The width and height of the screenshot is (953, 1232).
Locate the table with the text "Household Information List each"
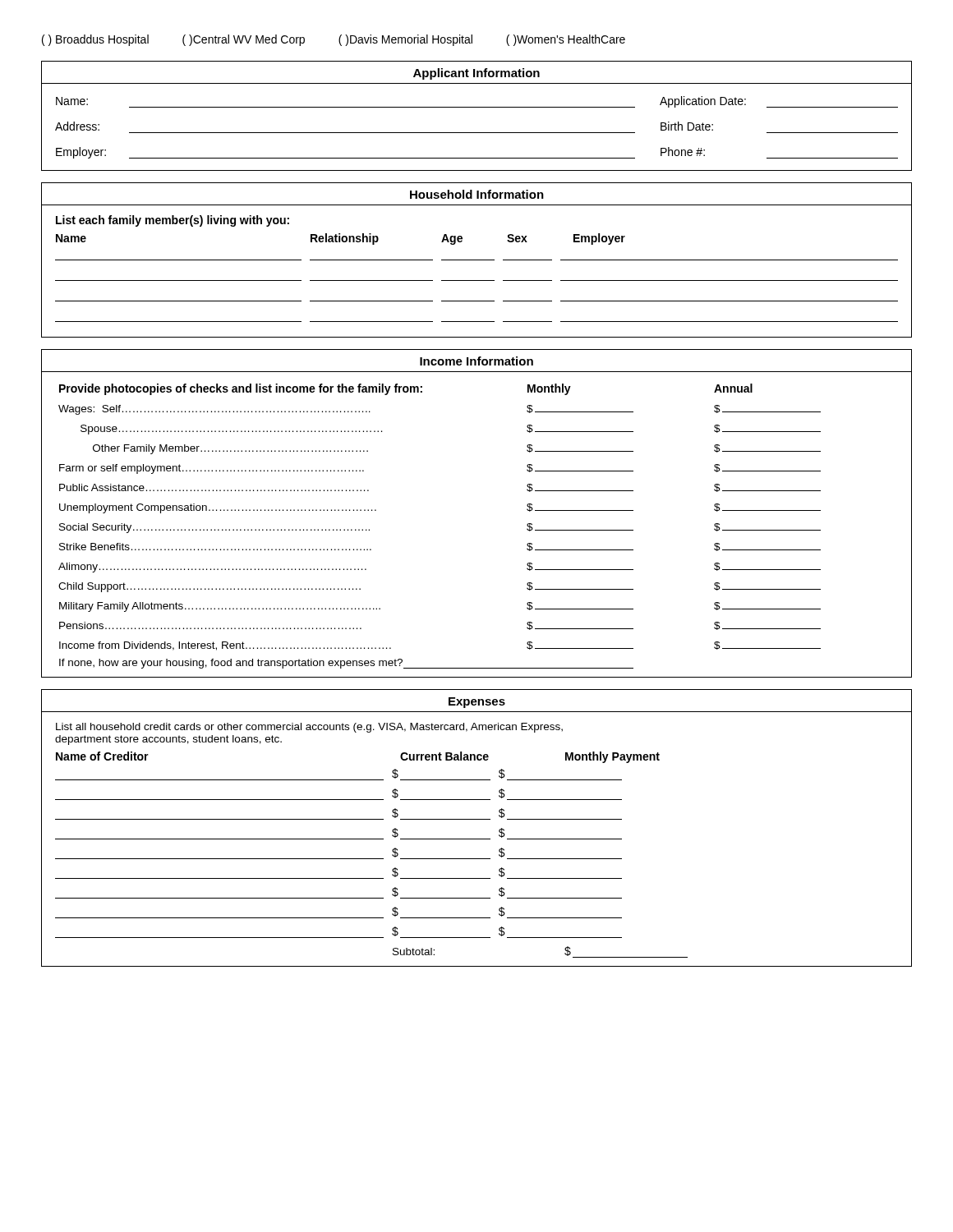476,260
